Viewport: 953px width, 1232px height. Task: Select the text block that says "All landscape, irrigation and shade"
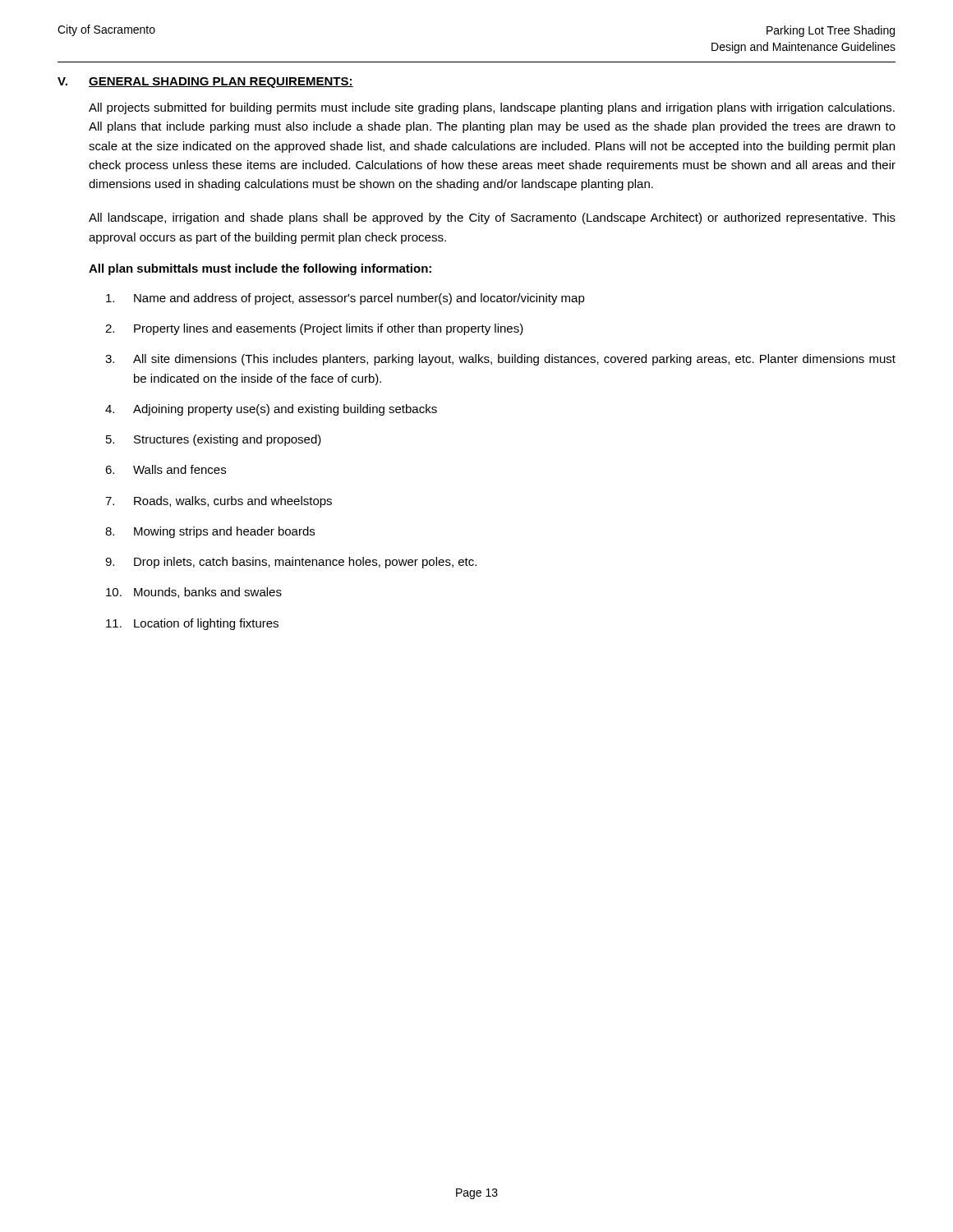492,227
